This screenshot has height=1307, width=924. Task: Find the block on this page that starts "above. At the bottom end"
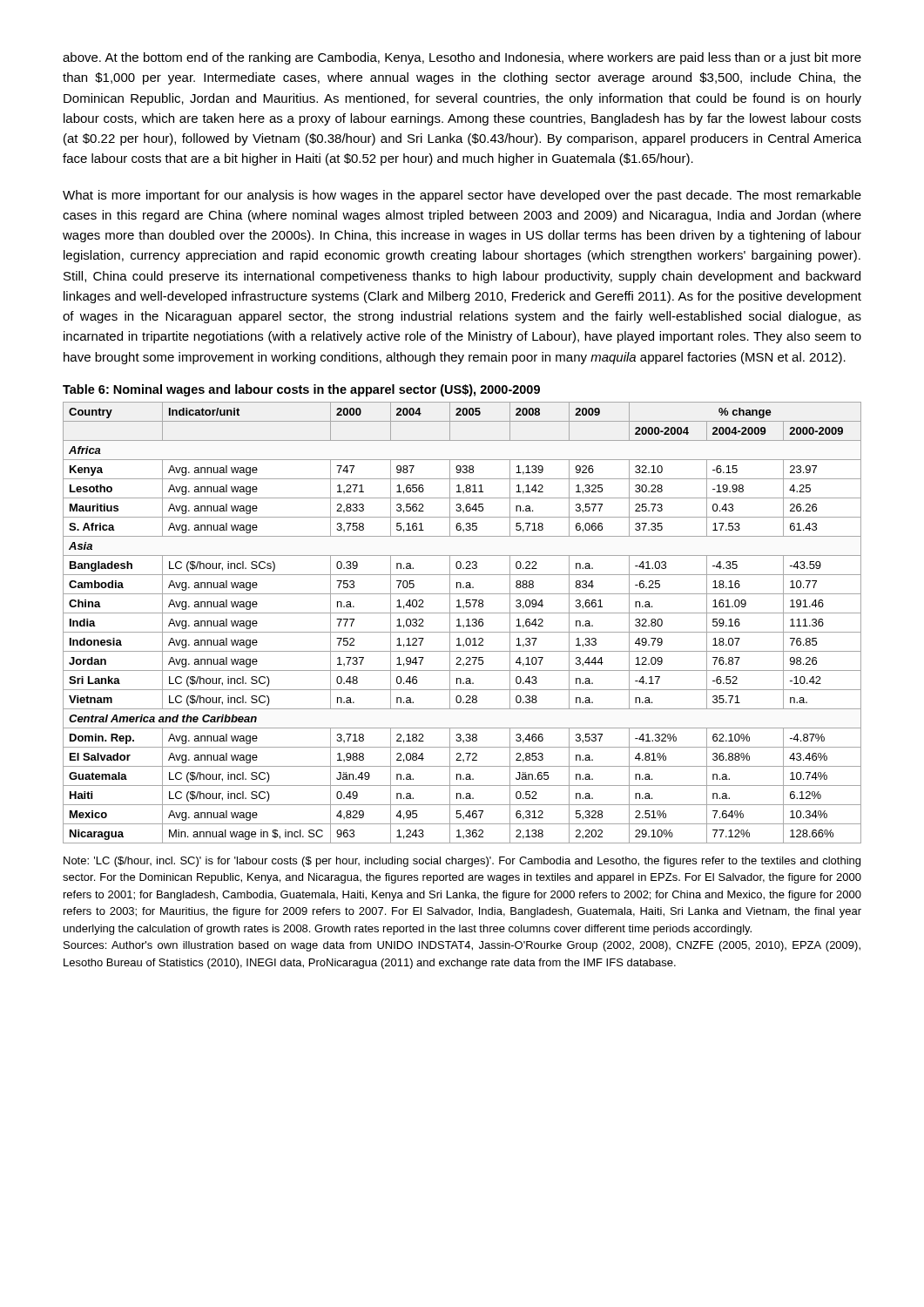click(462, 108)
